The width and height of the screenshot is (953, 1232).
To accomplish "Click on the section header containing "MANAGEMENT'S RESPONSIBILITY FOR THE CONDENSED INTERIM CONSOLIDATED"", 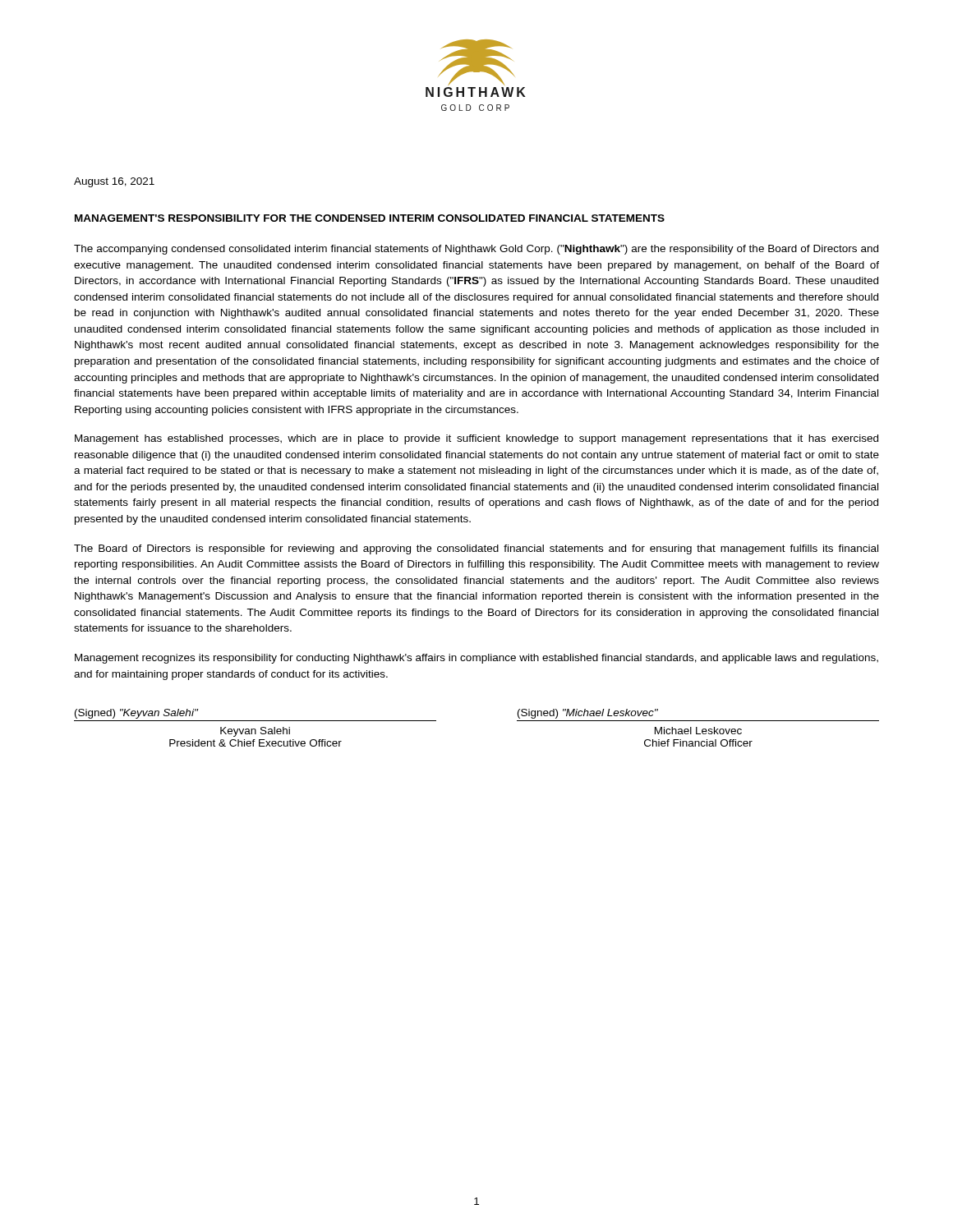I will (369, 218).
